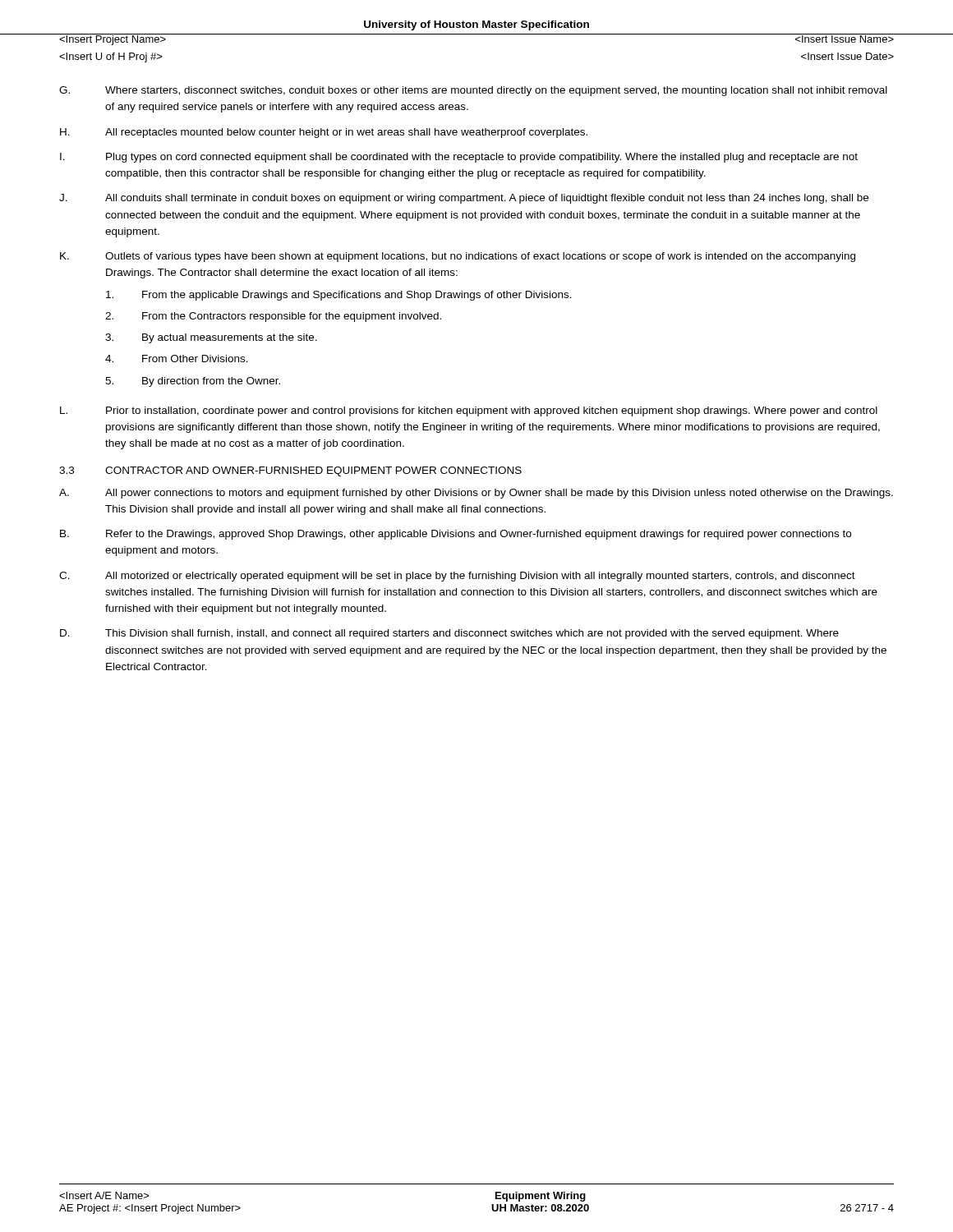The image size is (953, 1232).
Task: Select the element starting "J. All conduits"
Action: 476,215
